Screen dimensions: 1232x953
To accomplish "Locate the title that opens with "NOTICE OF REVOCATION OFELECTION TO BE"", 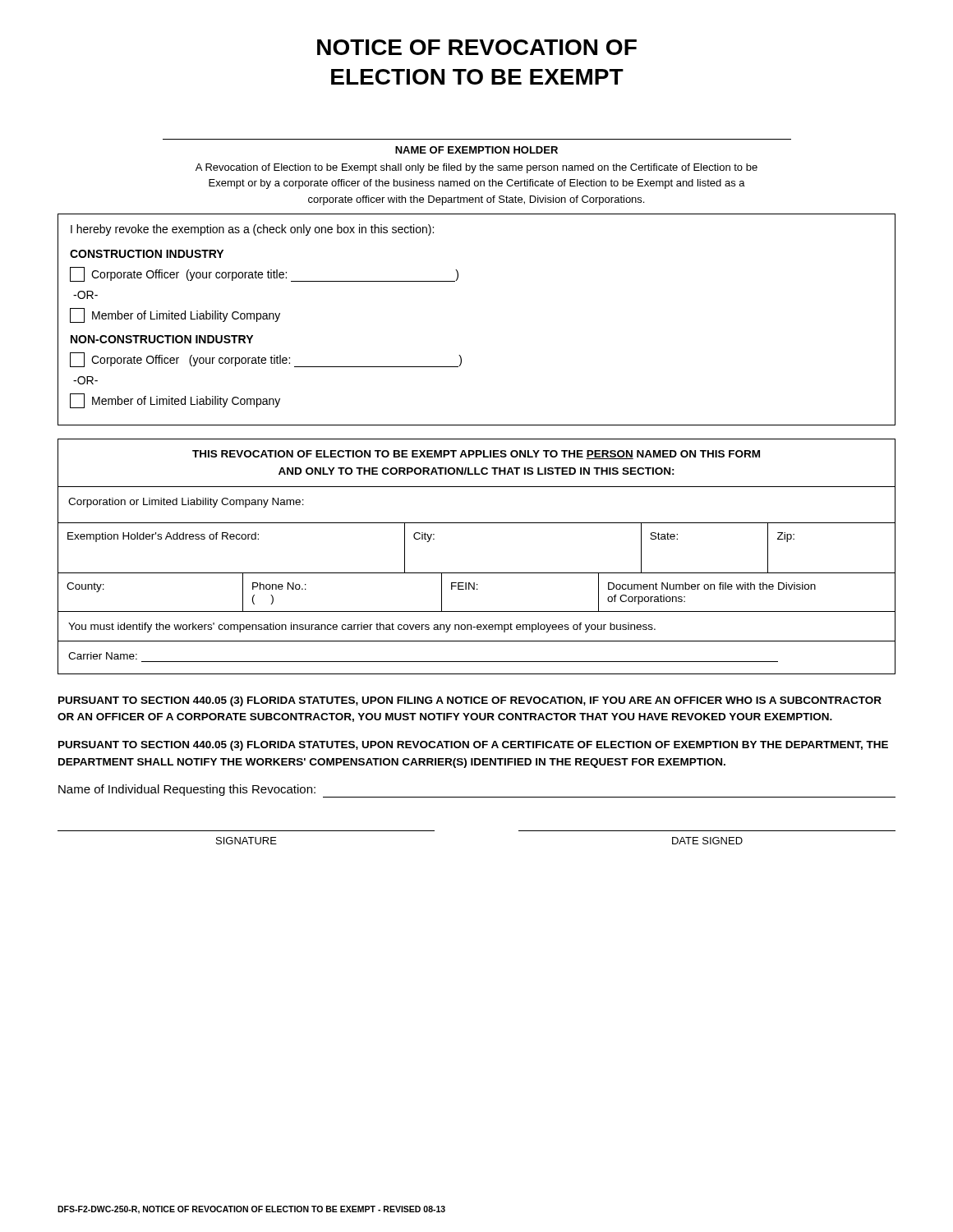I will click(476, 63).
